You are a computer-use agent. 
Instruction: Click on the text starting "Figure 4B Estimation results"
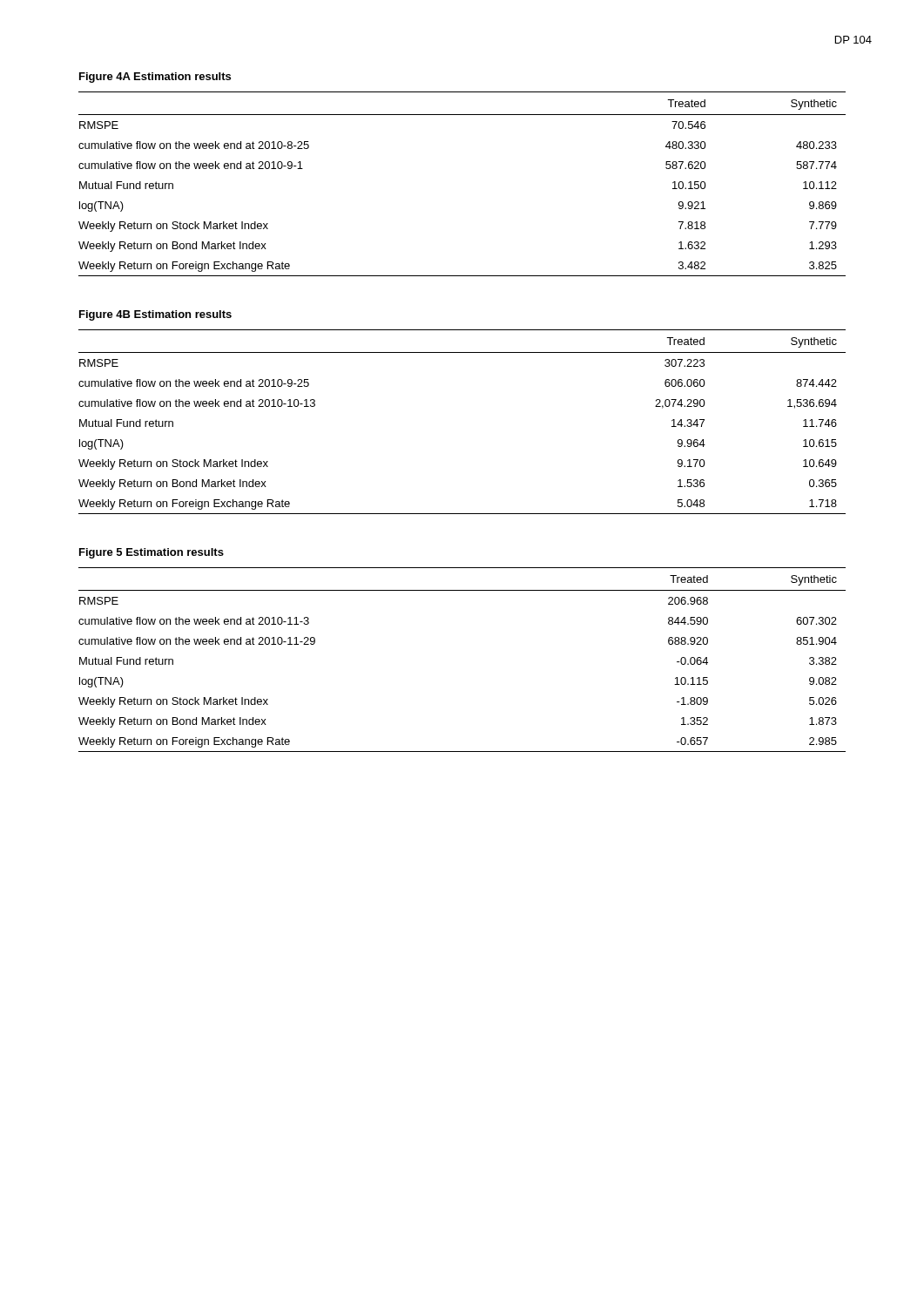pos(155,314)
